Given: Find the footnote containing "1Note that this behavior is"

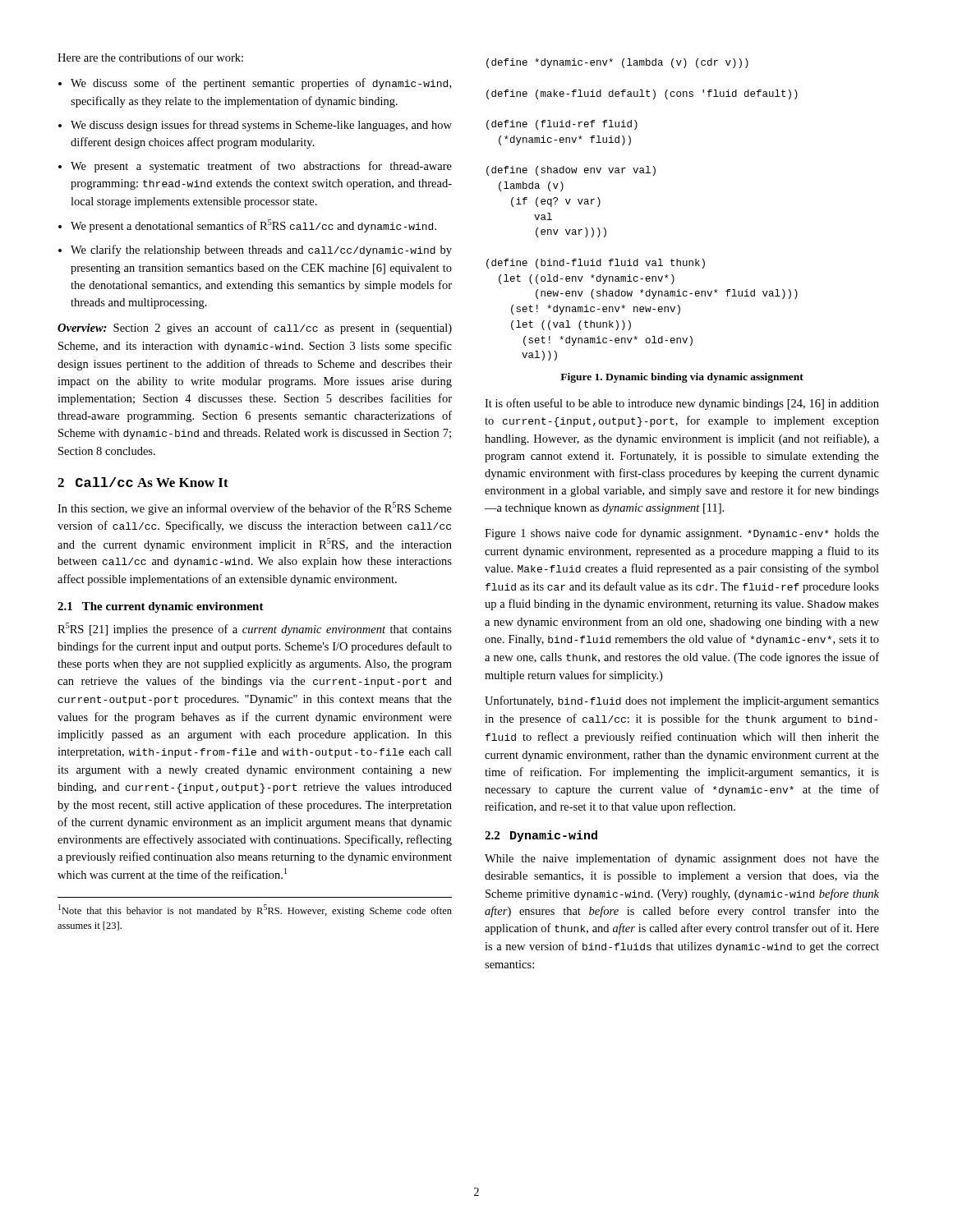Looking at the screenshot, I should (x=255, y=917).
